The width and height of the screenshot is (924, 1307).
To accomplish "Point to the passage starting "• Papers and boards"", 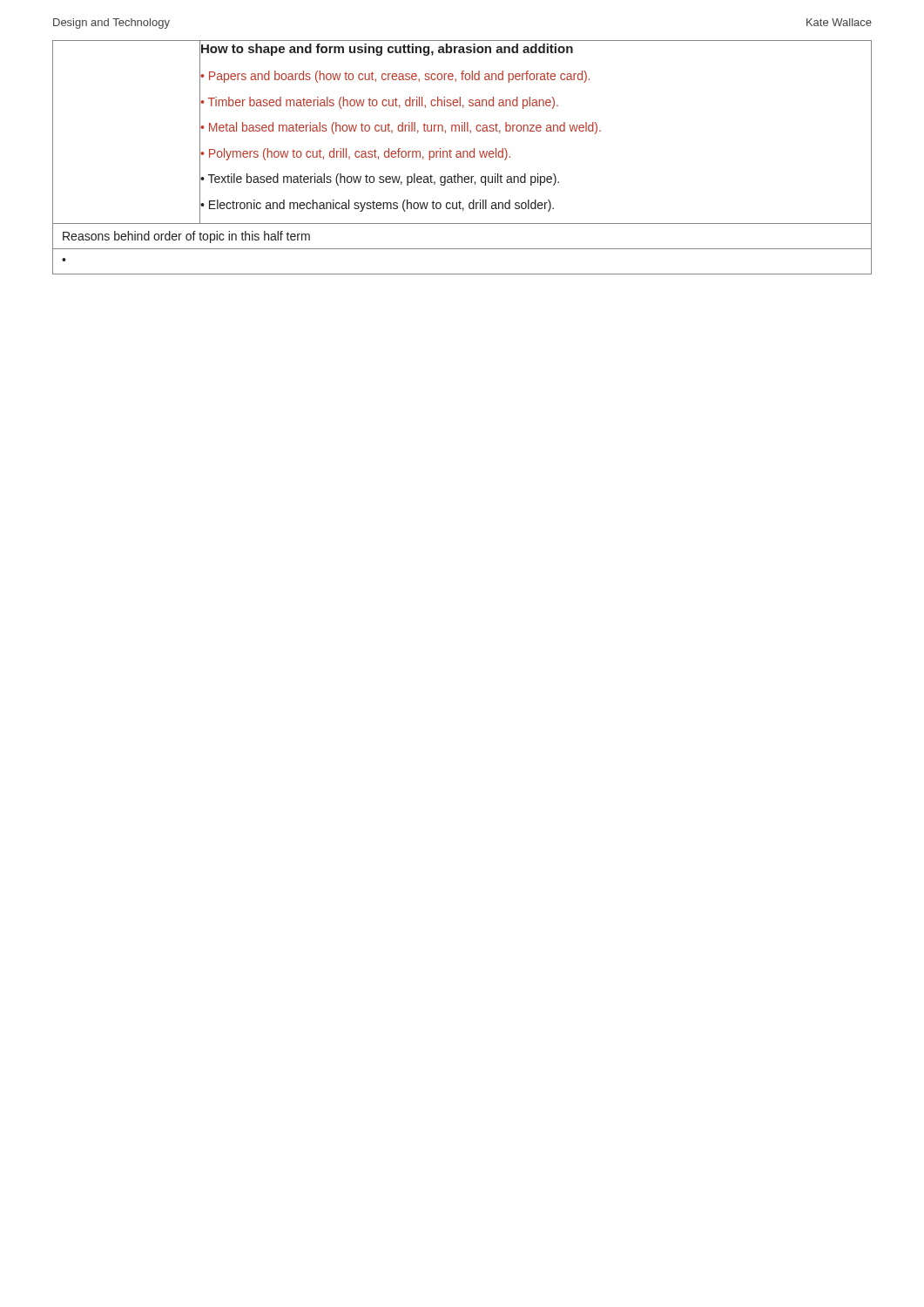I will pyautogui.click(x=396, y=76).
